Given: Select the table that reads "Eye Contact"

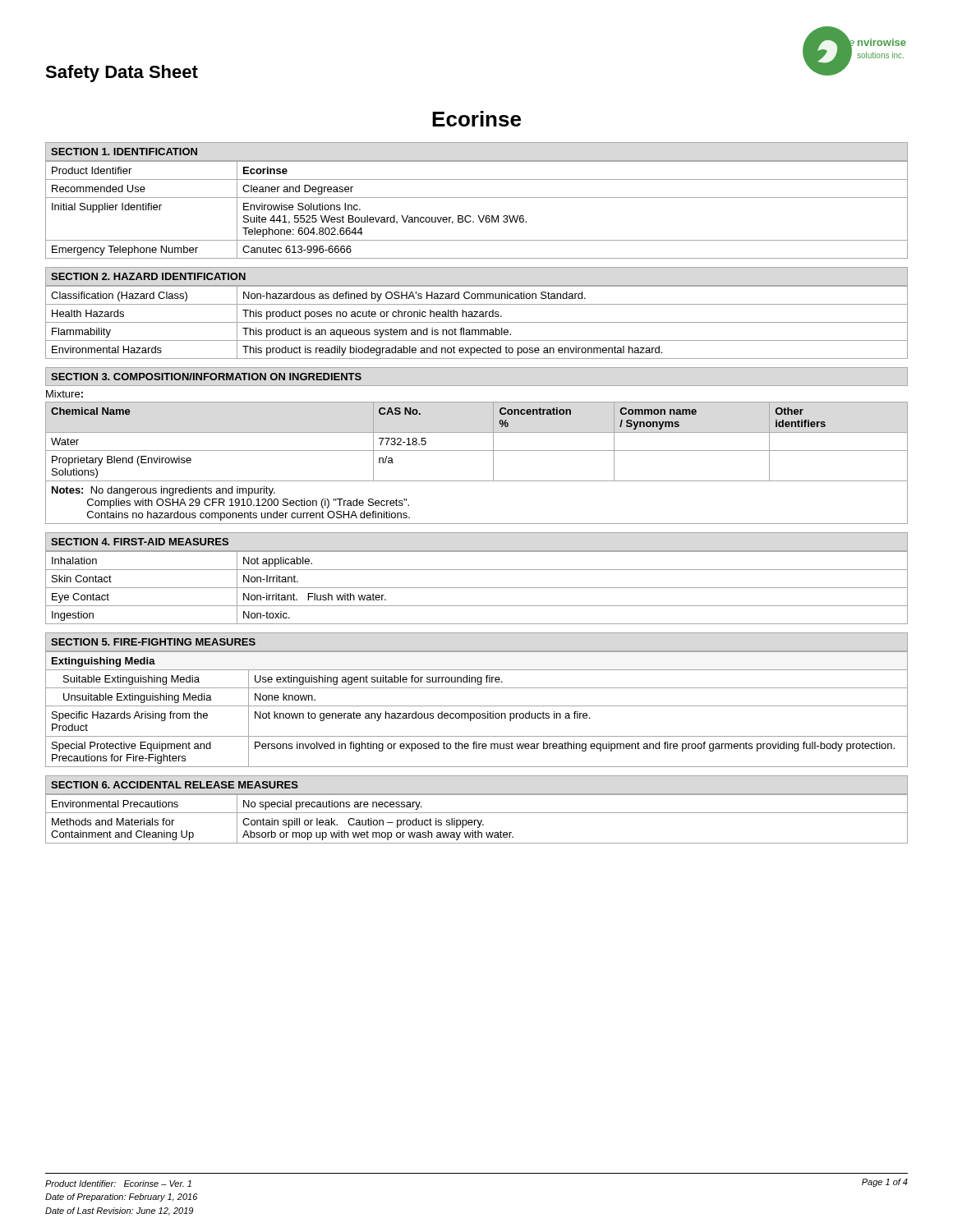Looking at the screenshot, I should (x=476, y=588).
